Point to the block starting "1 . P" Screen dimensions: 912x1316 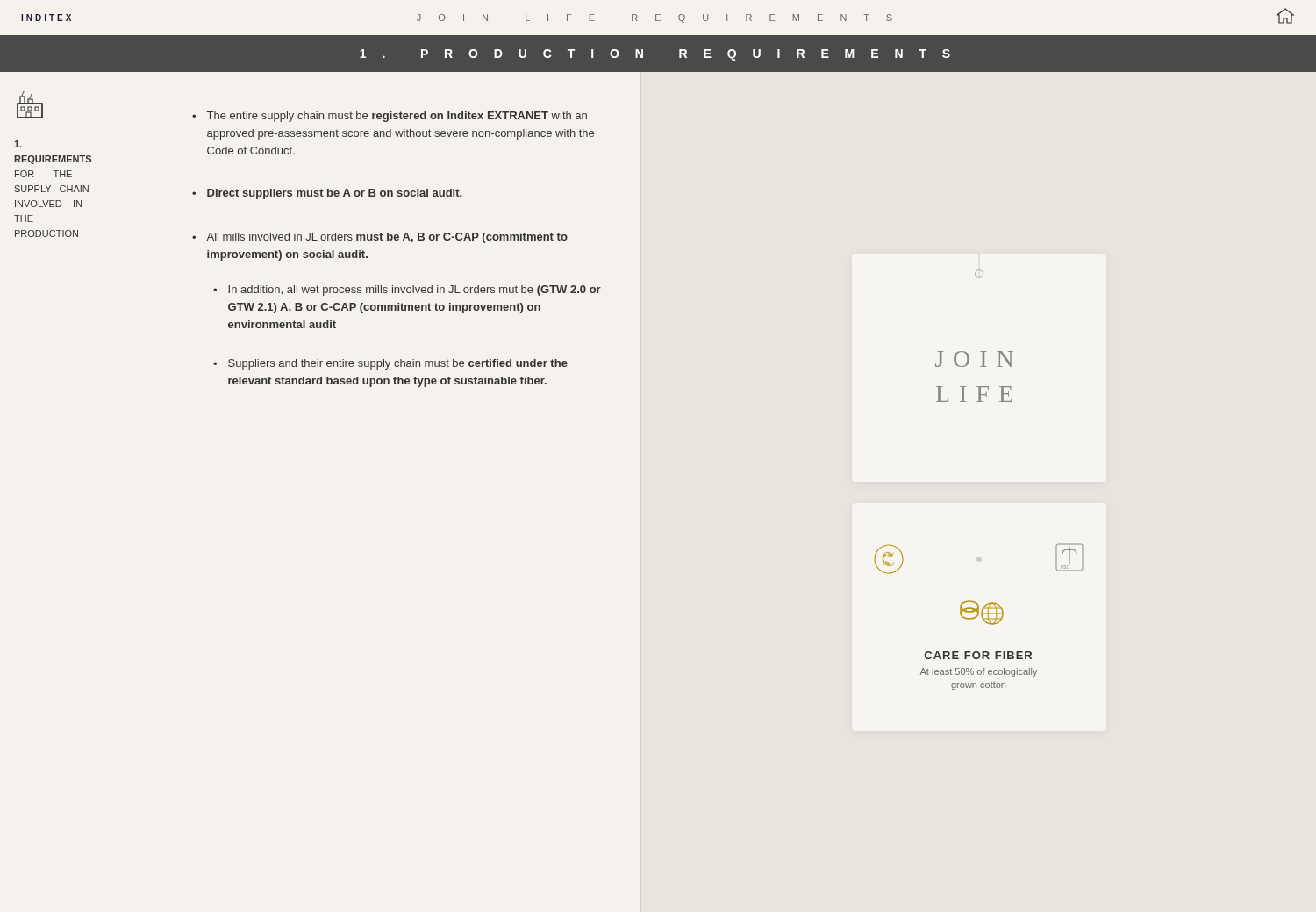pos(363,55)
